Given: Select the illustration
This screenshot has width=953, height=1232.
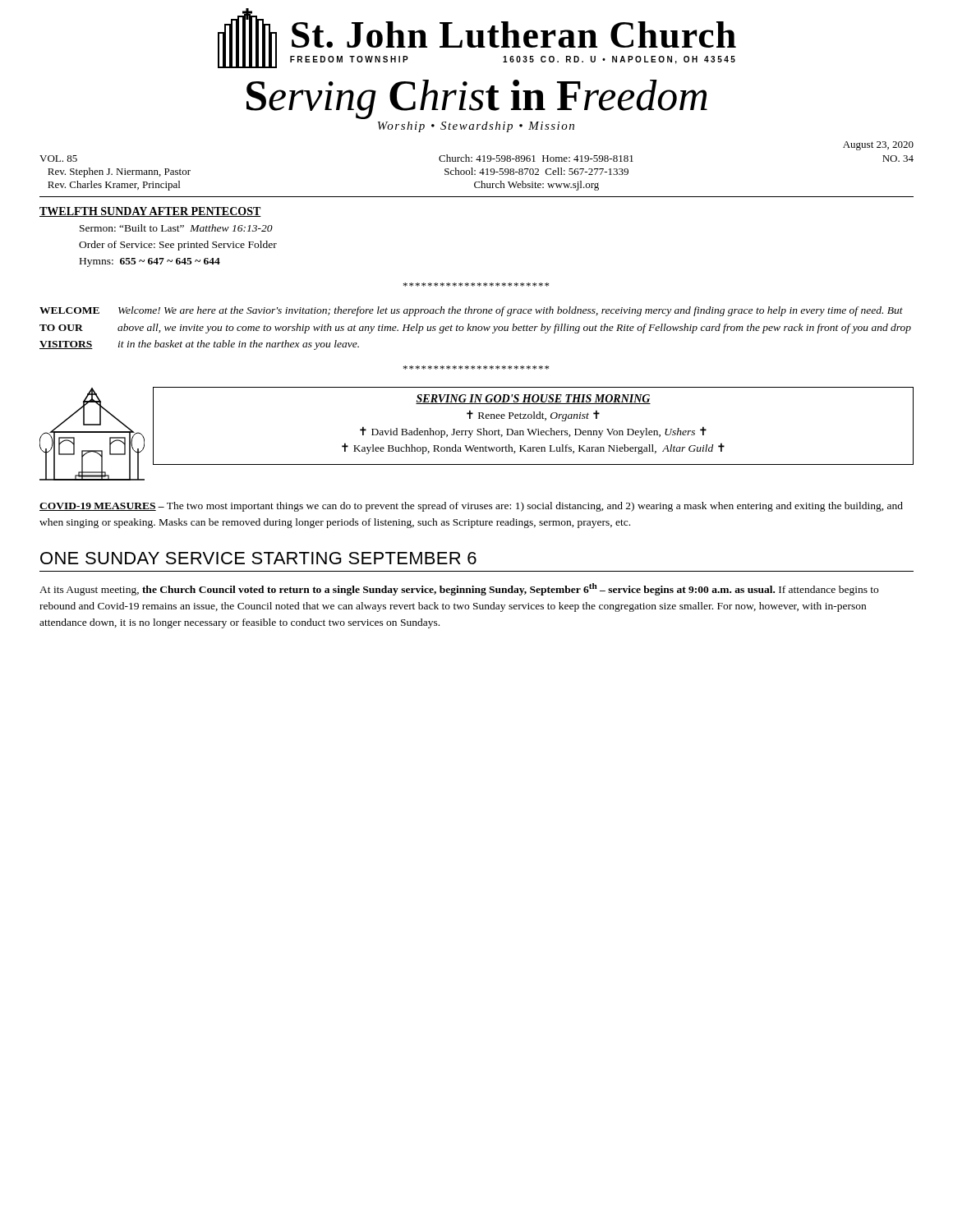Looking at the screenshot, I should coord(92,436).
